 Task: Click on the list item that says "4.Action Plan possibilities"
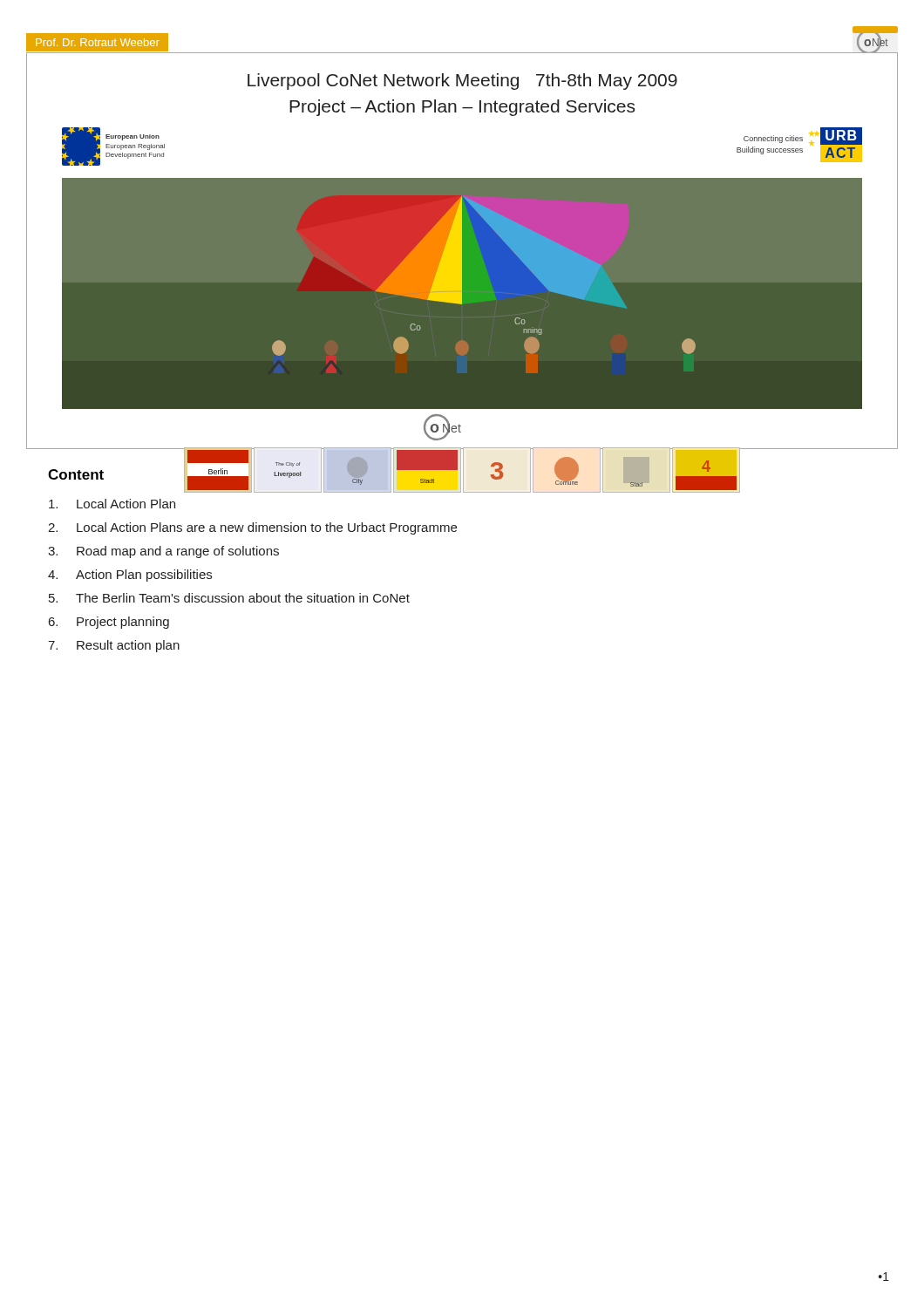click(130, 574)
